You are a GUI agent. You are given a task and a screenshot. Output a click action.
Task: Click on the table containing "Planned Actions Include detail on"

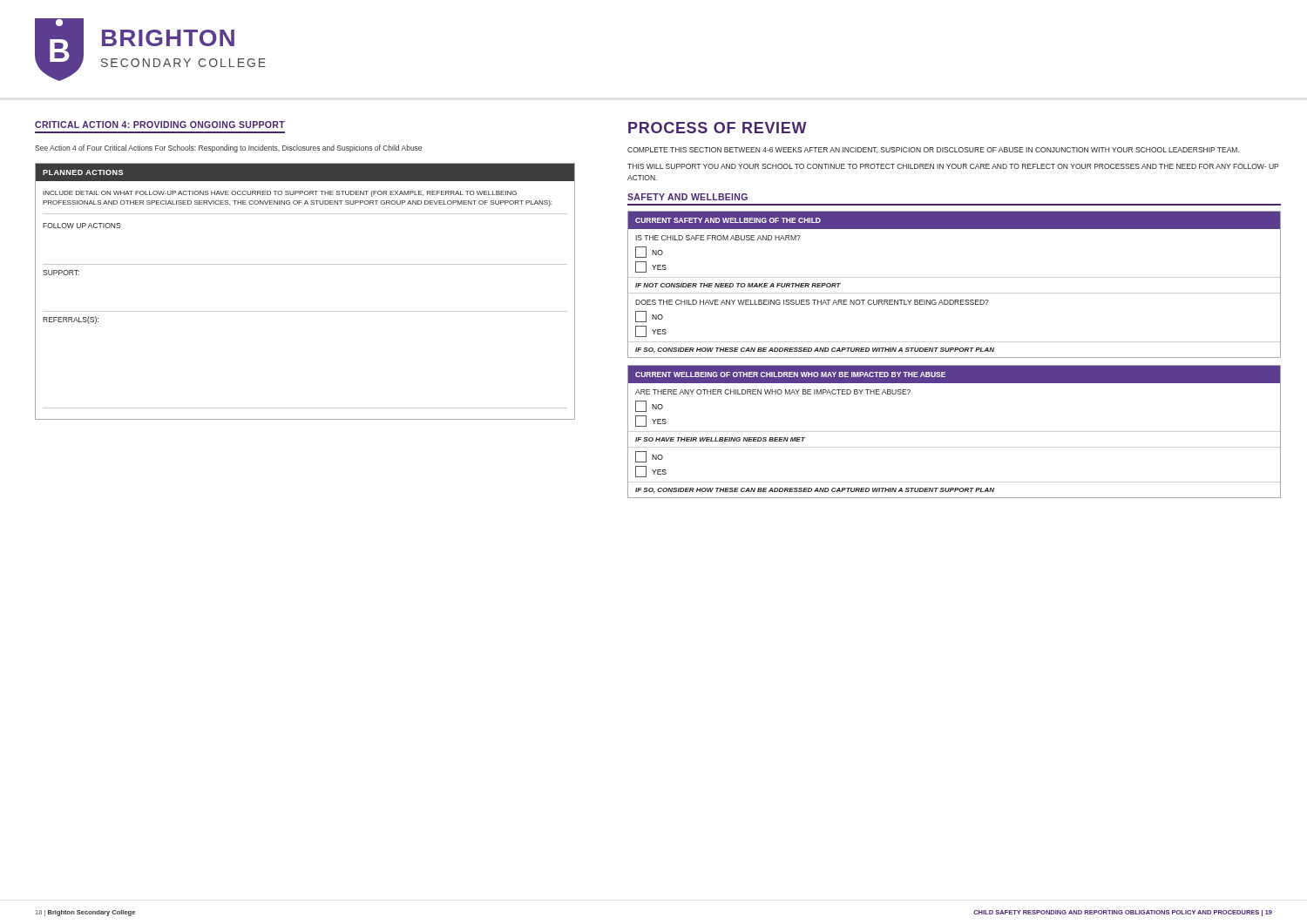pyautogui.click(x=305, y=291)
